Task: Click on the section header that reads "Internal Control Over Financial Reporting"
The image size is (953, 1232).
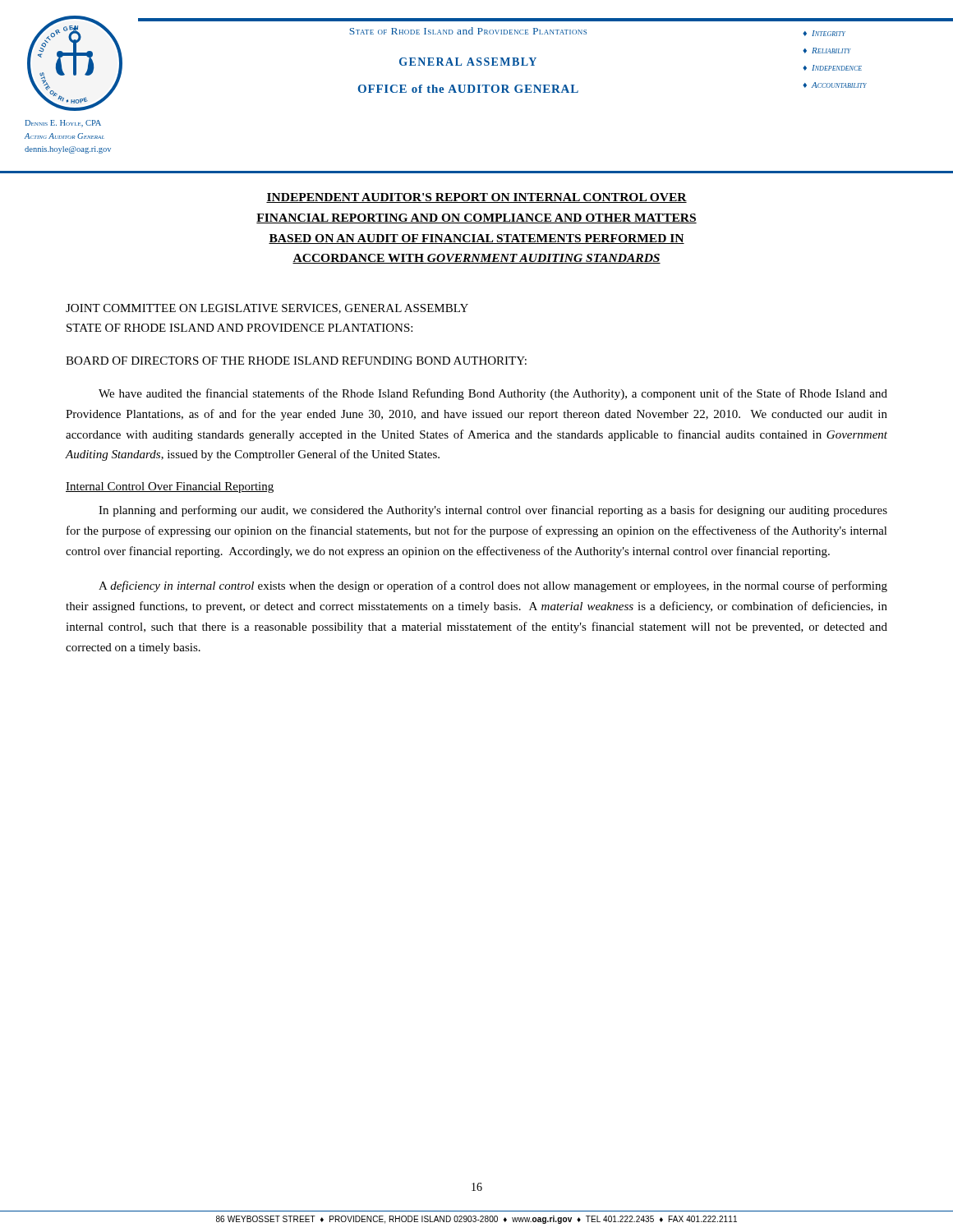Action: pos(170,486)
